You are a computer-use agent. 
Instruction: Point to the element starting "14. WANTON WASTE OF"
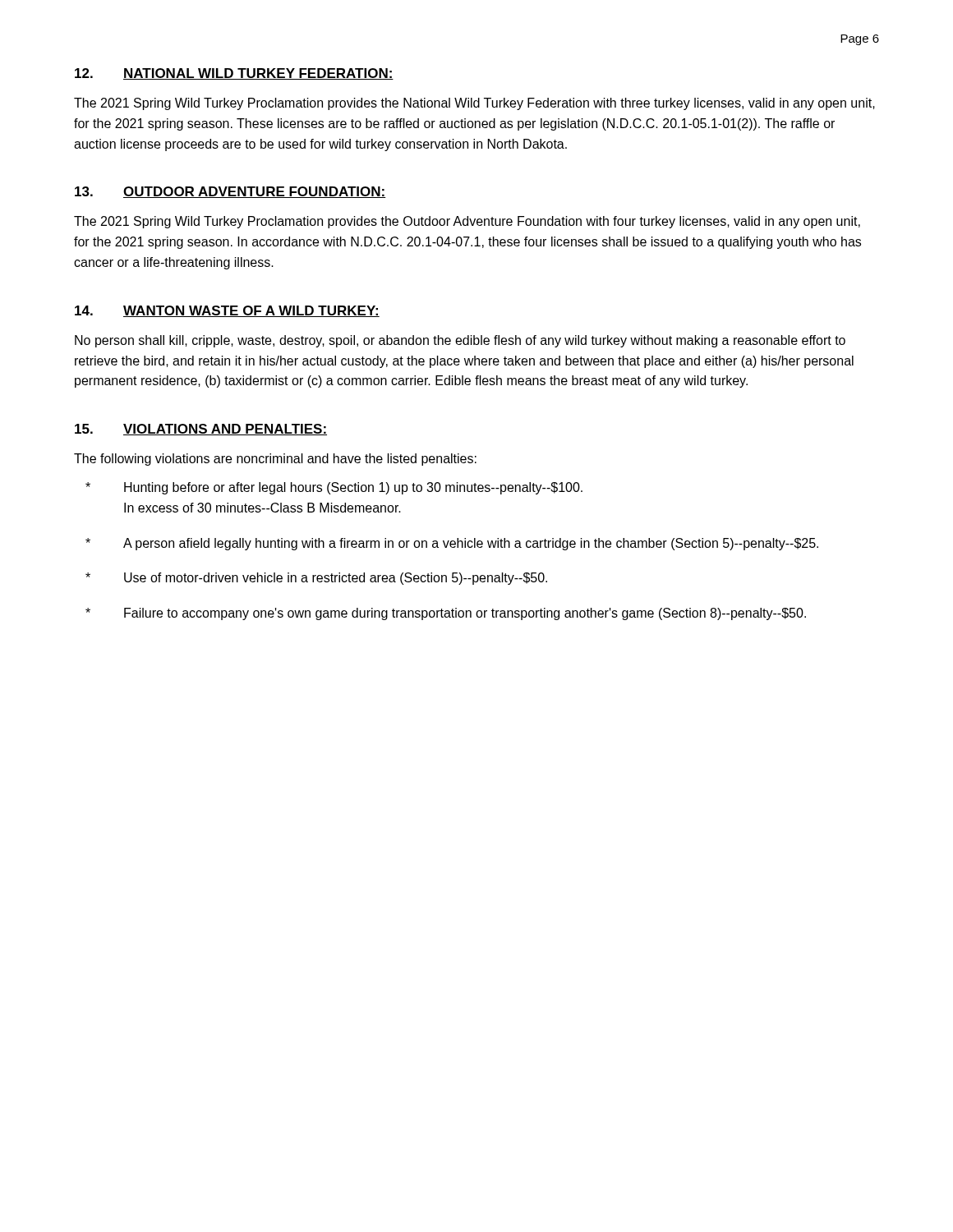point(227,311)
